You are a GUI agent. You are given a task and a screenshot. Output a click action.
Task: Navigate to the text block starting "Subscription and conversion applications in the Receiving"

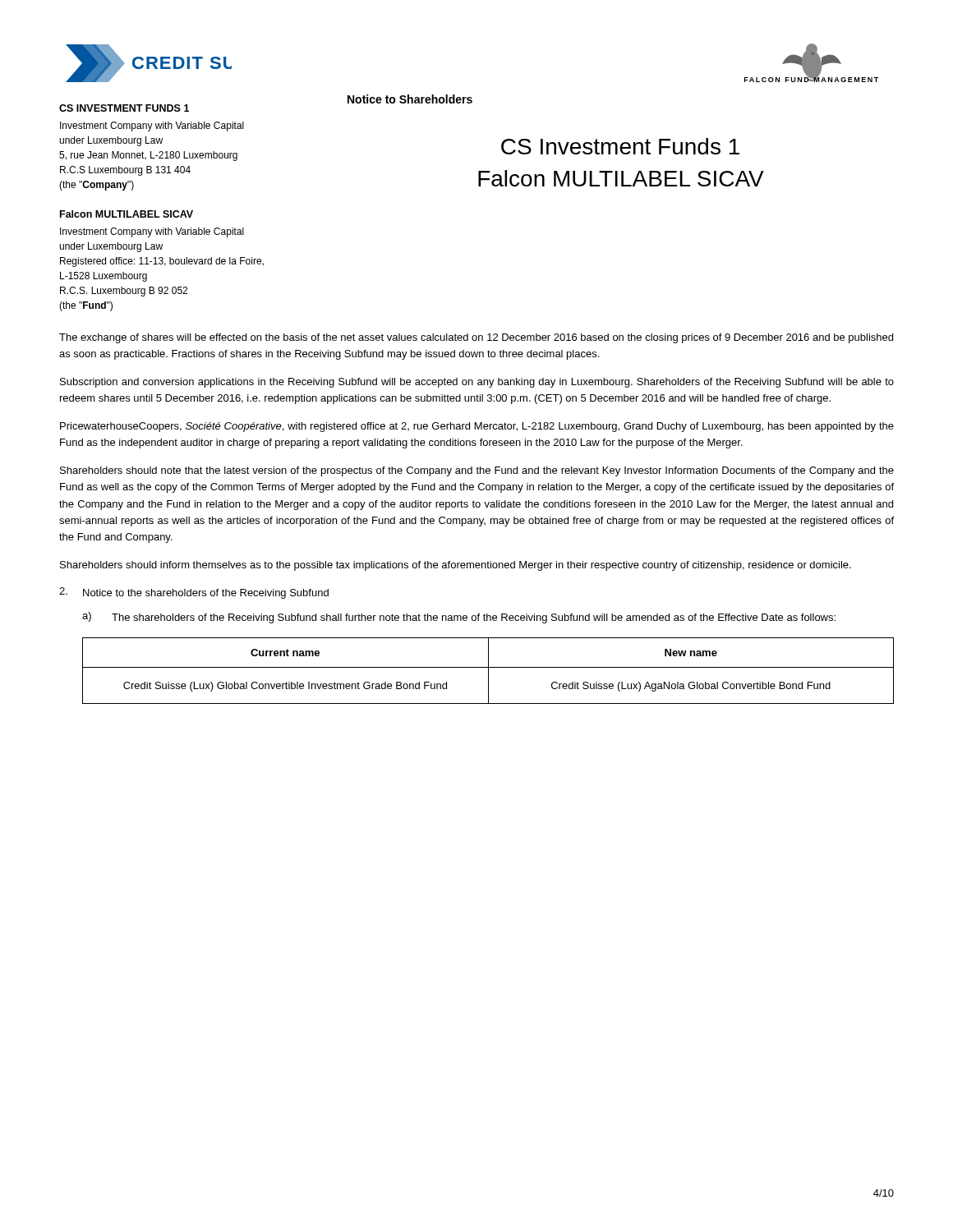point(476,390)
